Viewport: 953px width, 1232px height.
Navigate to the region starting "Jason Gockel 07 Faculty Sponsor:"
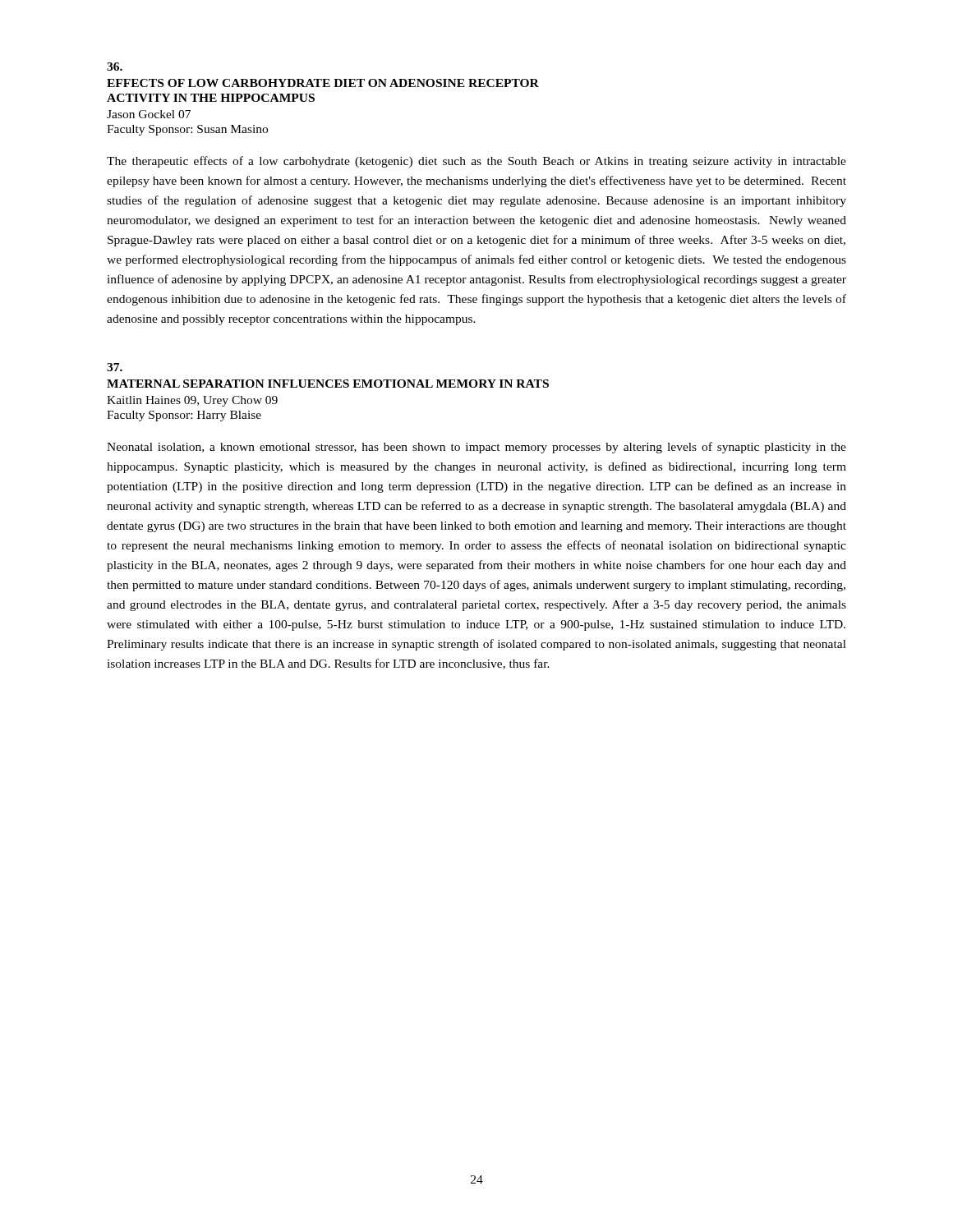click(149, 114)
